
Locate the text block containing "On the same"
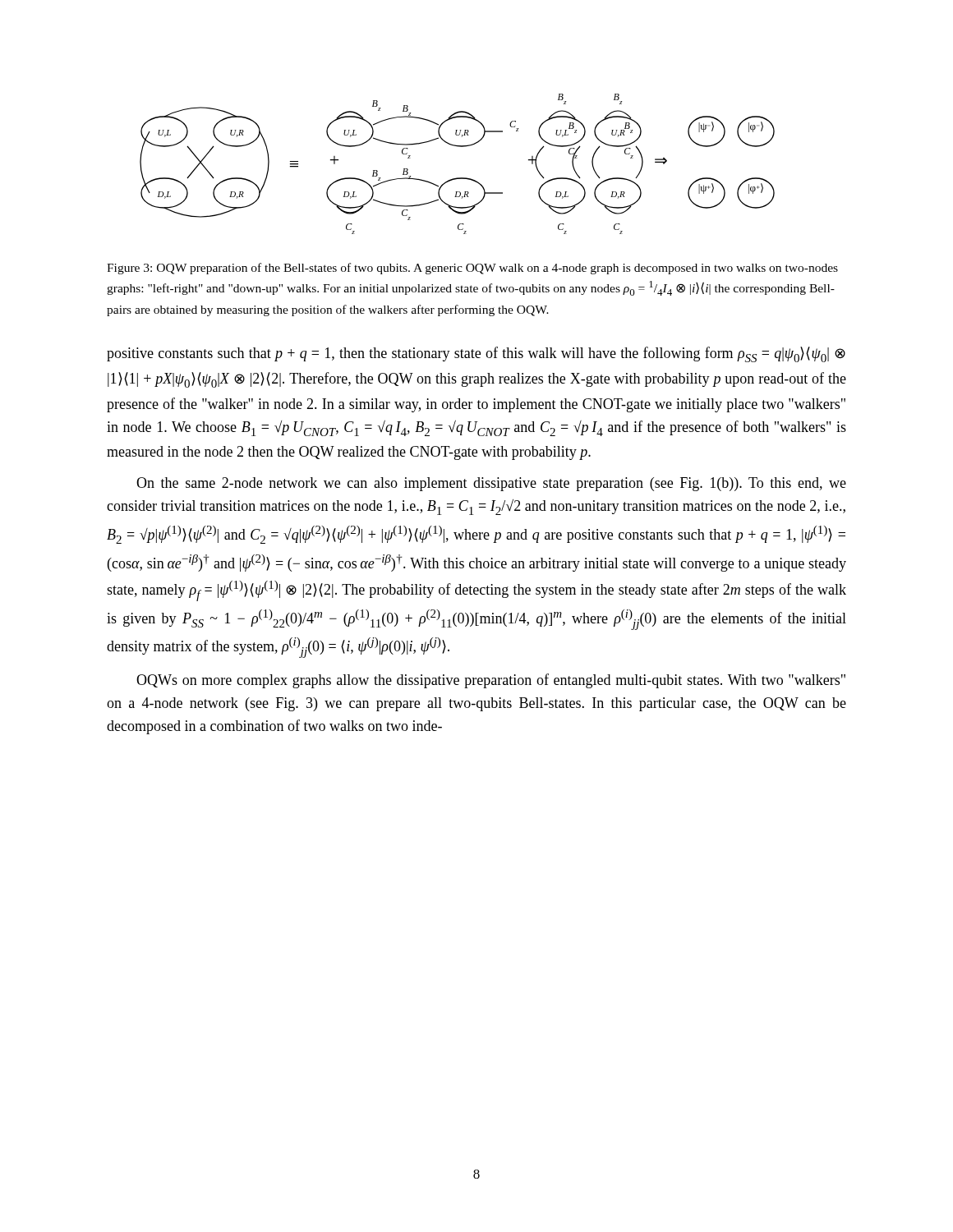point(476,567)
